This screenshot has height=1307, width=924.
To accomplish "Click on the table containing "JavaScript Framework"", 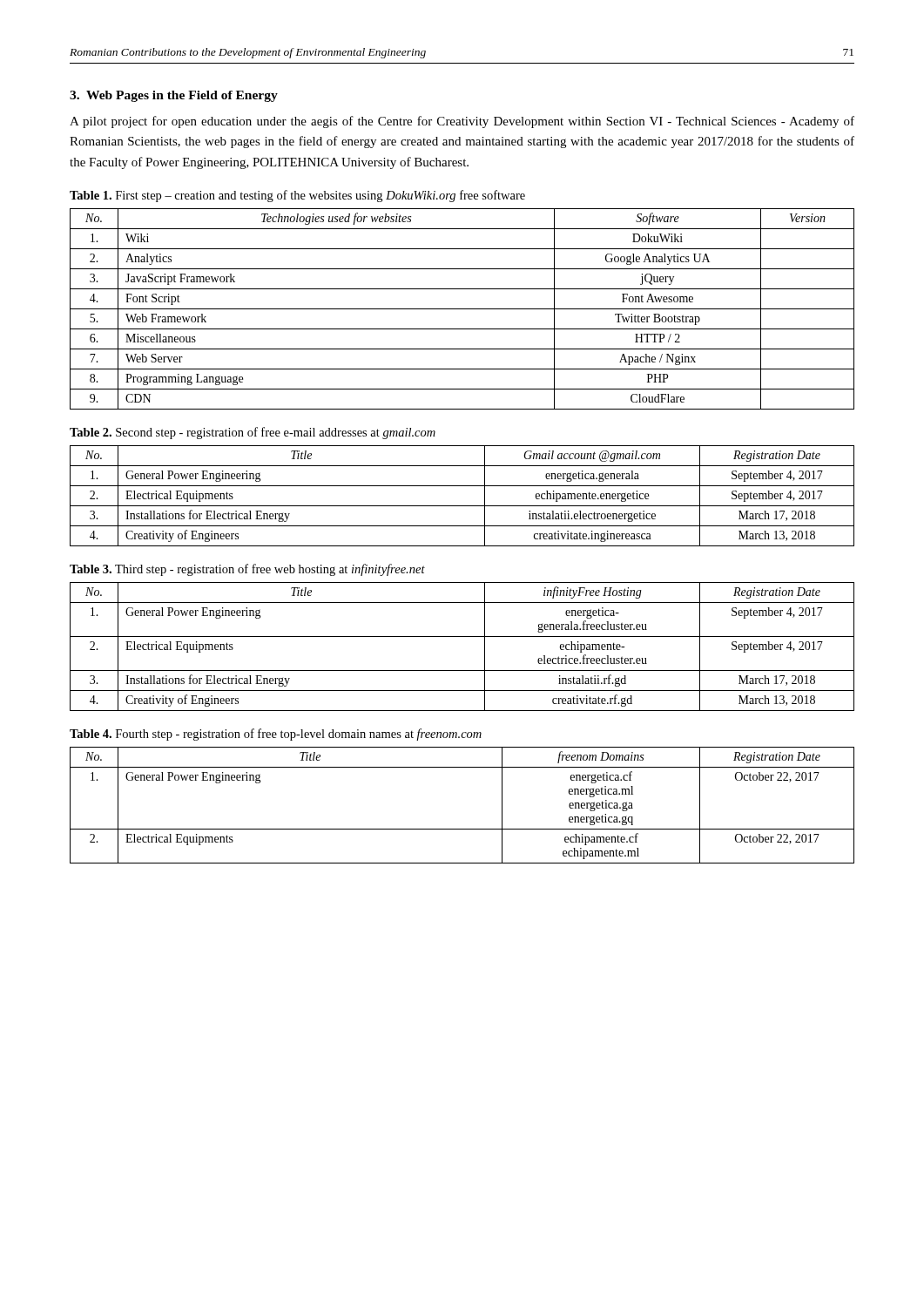I will point(462,309).
